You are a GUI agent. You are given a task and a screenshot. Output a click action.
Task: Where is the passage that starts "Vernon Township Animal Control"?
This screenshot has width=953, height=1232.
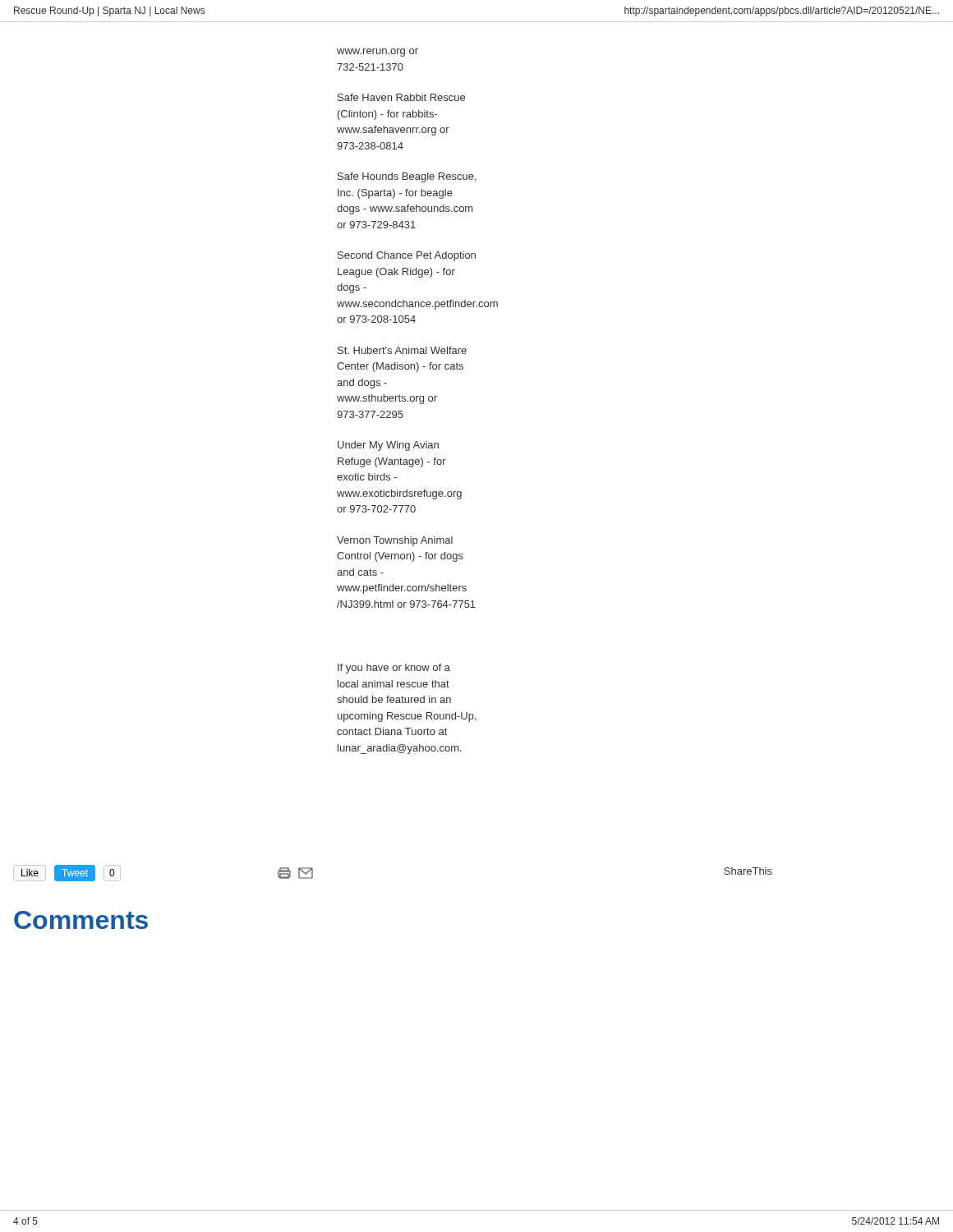tap(395, 541)
